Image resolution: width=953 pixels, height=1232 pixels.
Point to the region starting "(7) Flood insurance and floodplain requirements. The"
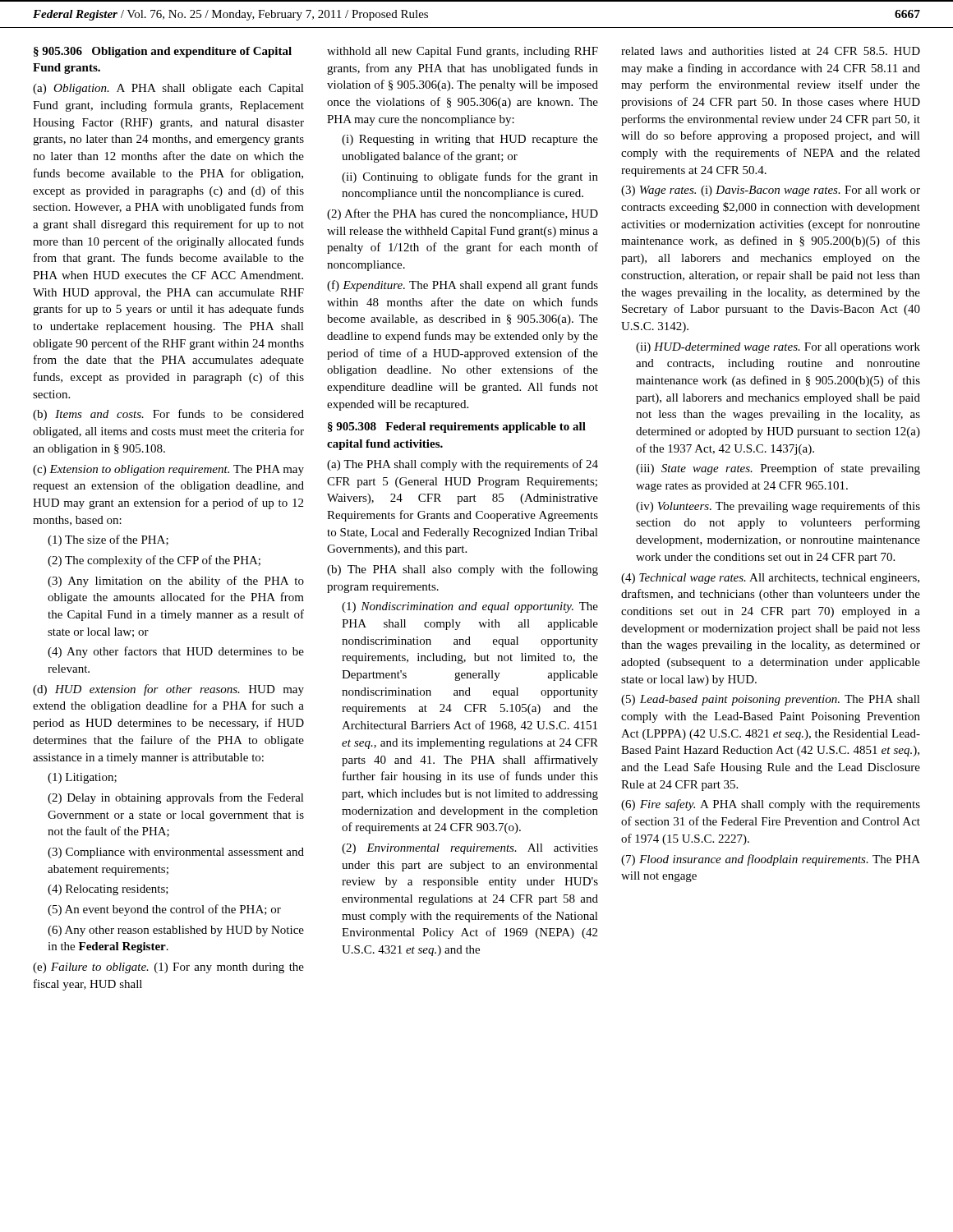tap(771, 868)
